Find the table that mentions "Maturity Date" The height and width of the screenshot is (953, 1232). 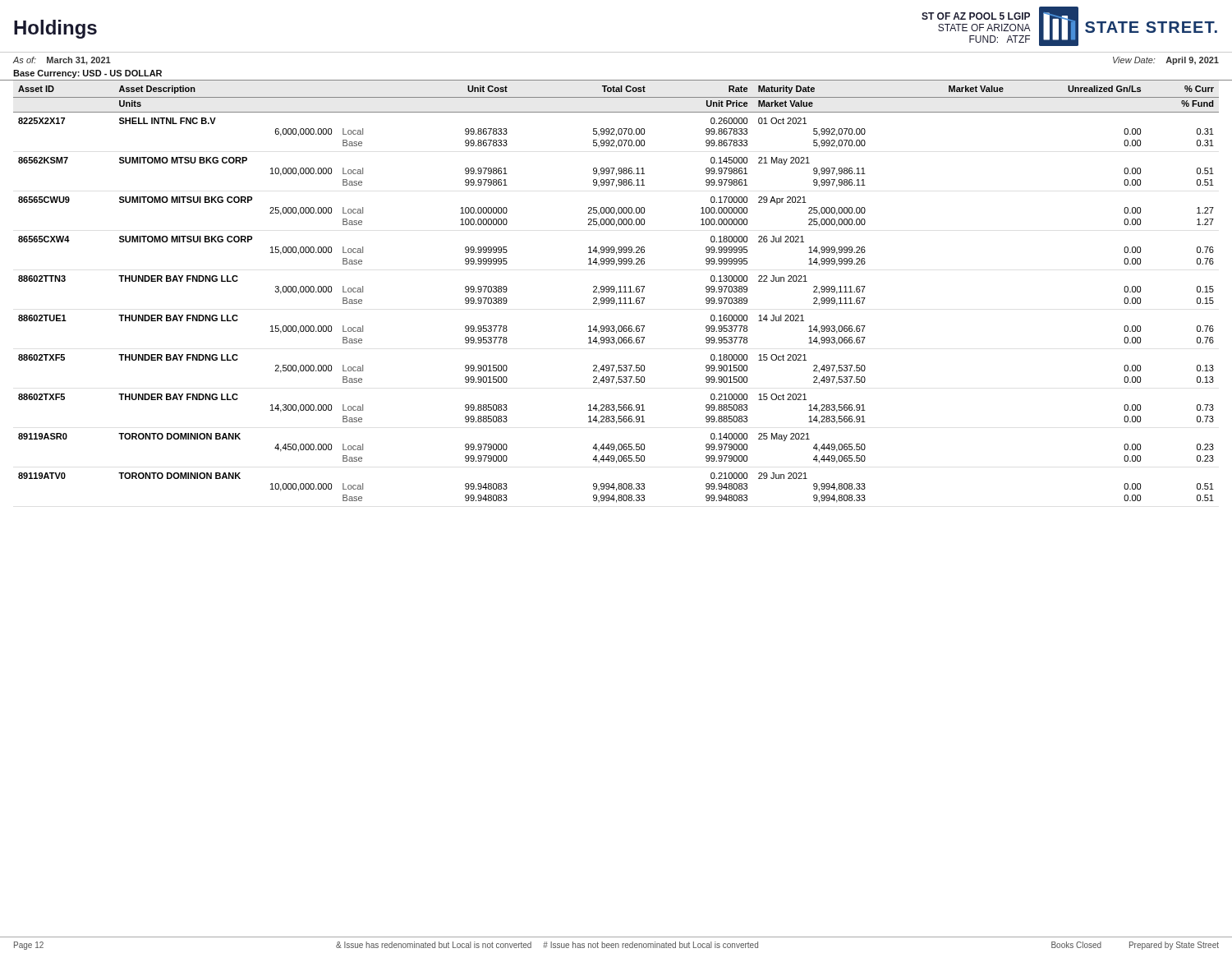[x=616, y=294]
